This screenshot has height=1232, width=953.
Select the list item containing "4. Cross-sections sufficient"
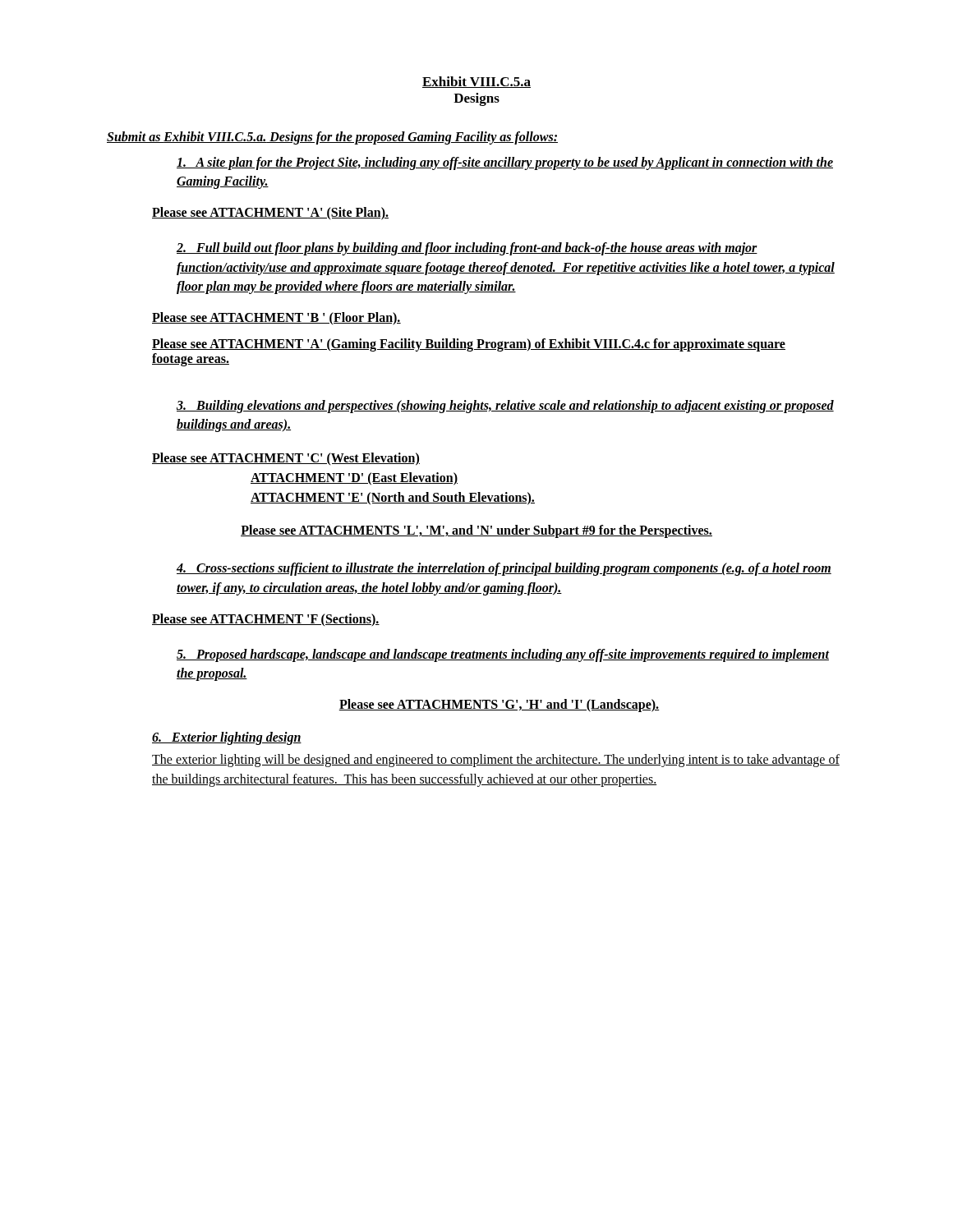499,578
